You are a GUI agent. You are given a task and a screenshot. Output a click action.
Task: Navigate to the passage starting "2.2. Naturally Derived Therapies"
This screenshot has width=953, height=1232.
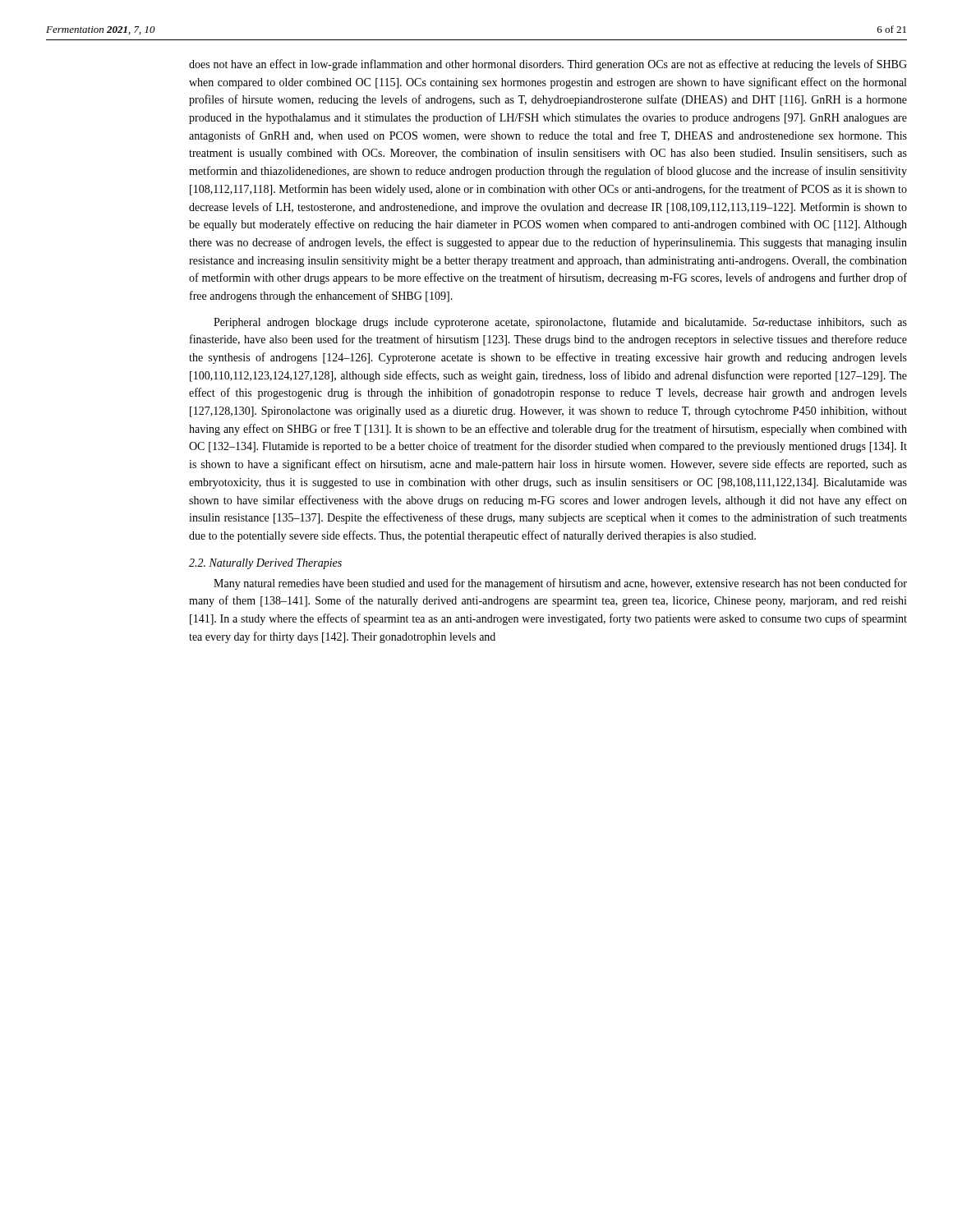click(265, 563)
